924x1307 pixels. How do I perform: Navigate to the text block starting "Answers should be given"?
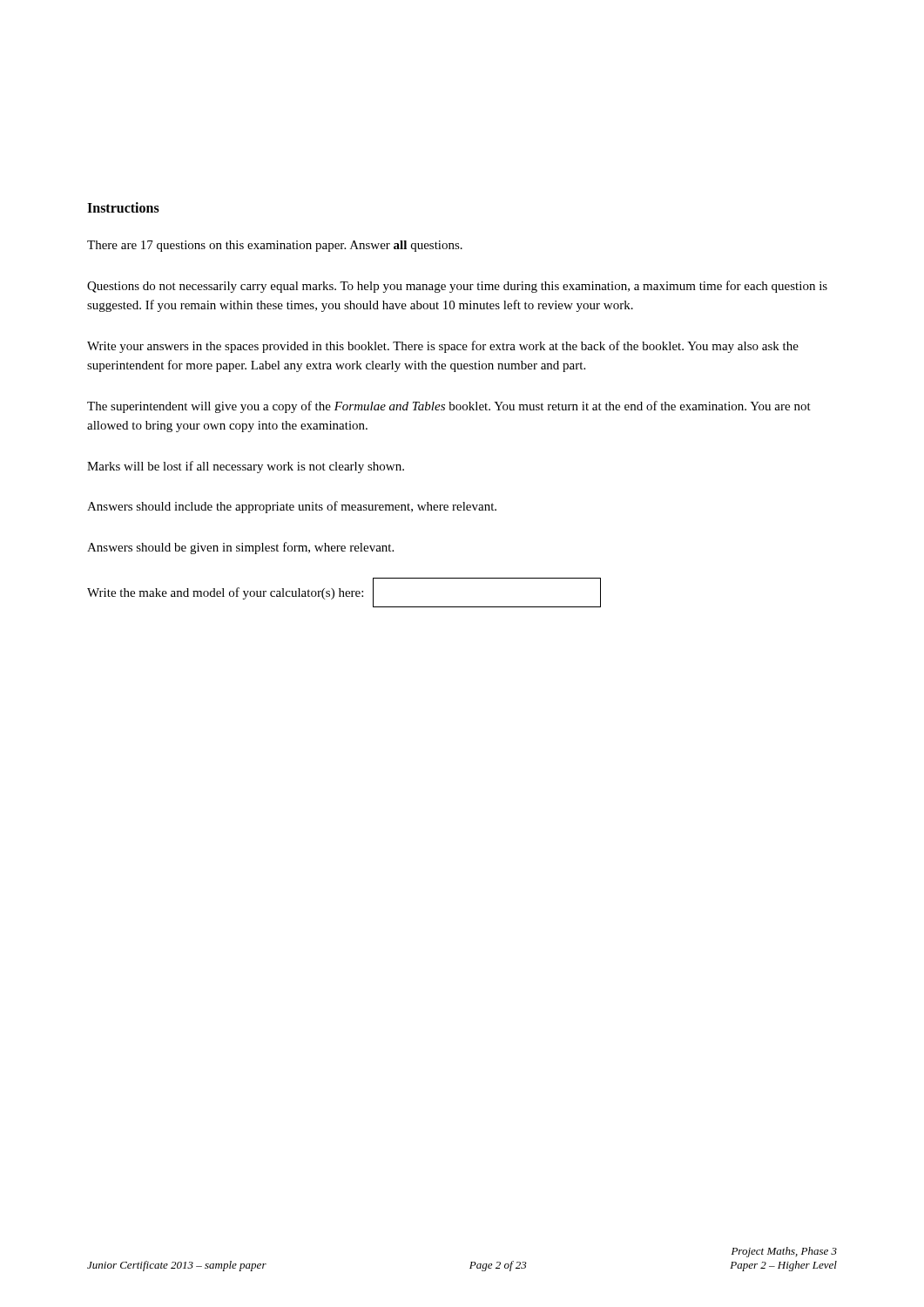(x=241, y=547)
